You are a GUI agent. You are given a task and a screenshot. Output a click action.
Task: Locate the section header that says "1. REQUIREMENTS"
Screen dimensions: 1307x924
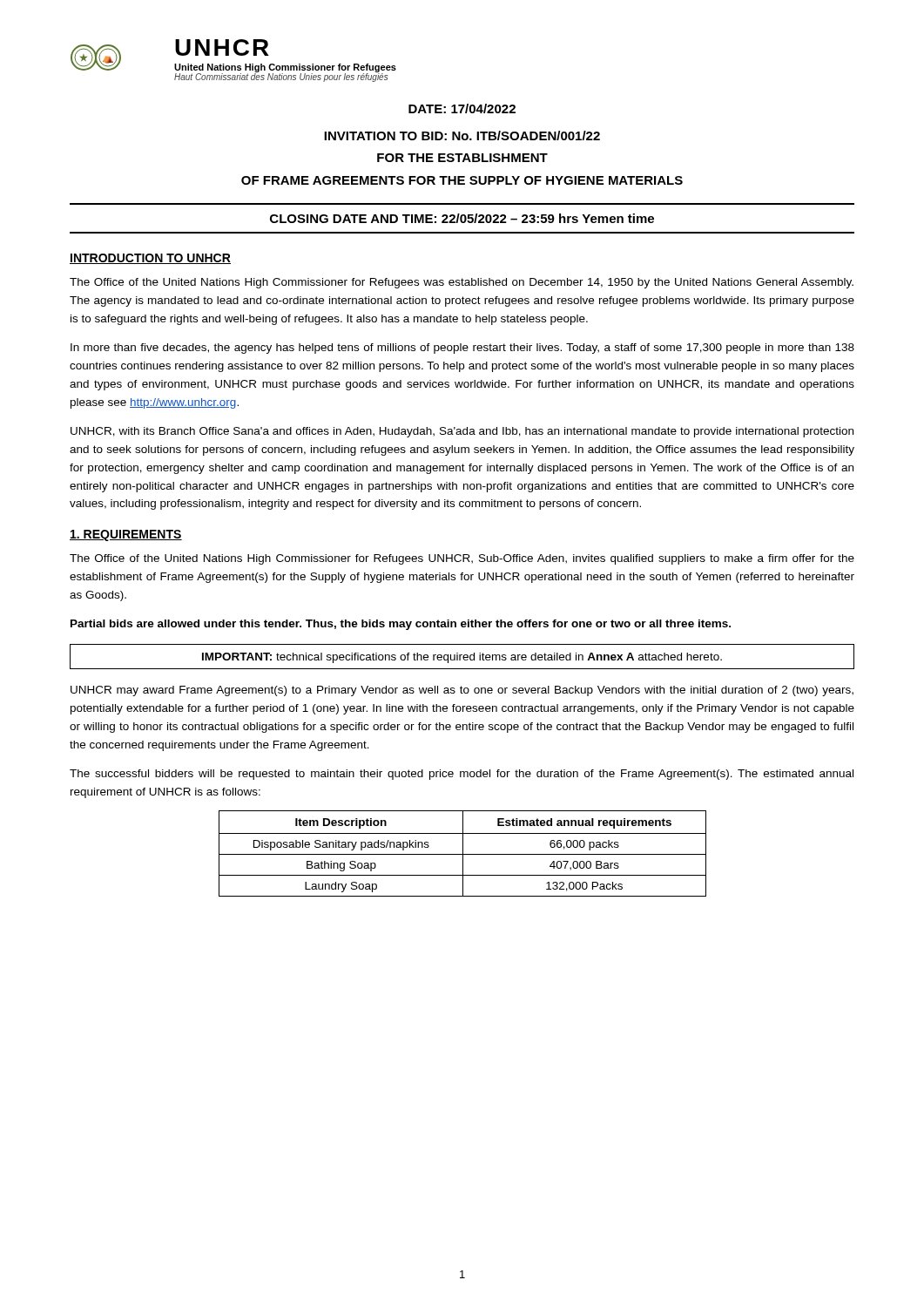coord(126,534)
